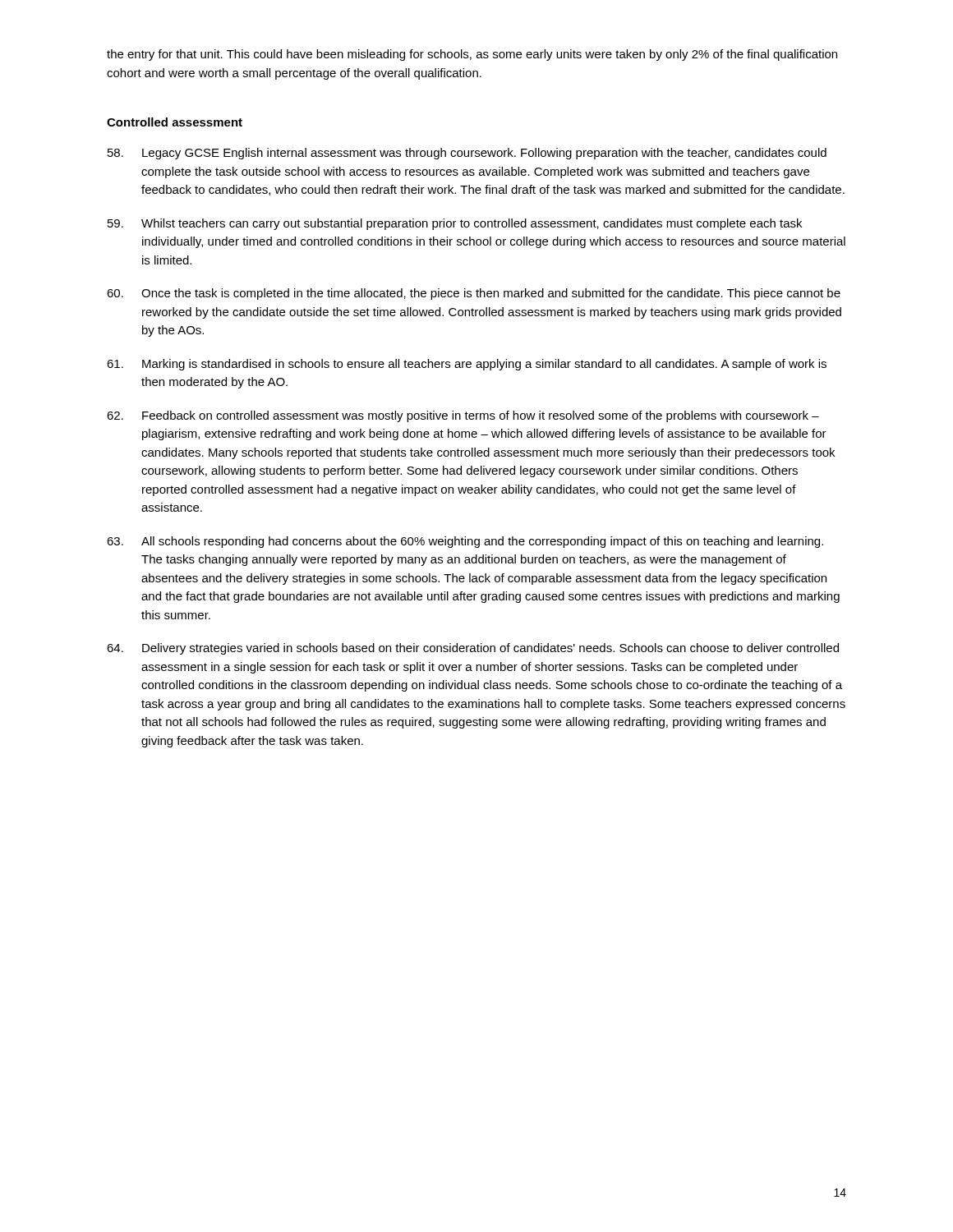Point to the passage starting "59. Whilst teachers can"
This screenshot has height=1232, width=953.
(476, 242)
